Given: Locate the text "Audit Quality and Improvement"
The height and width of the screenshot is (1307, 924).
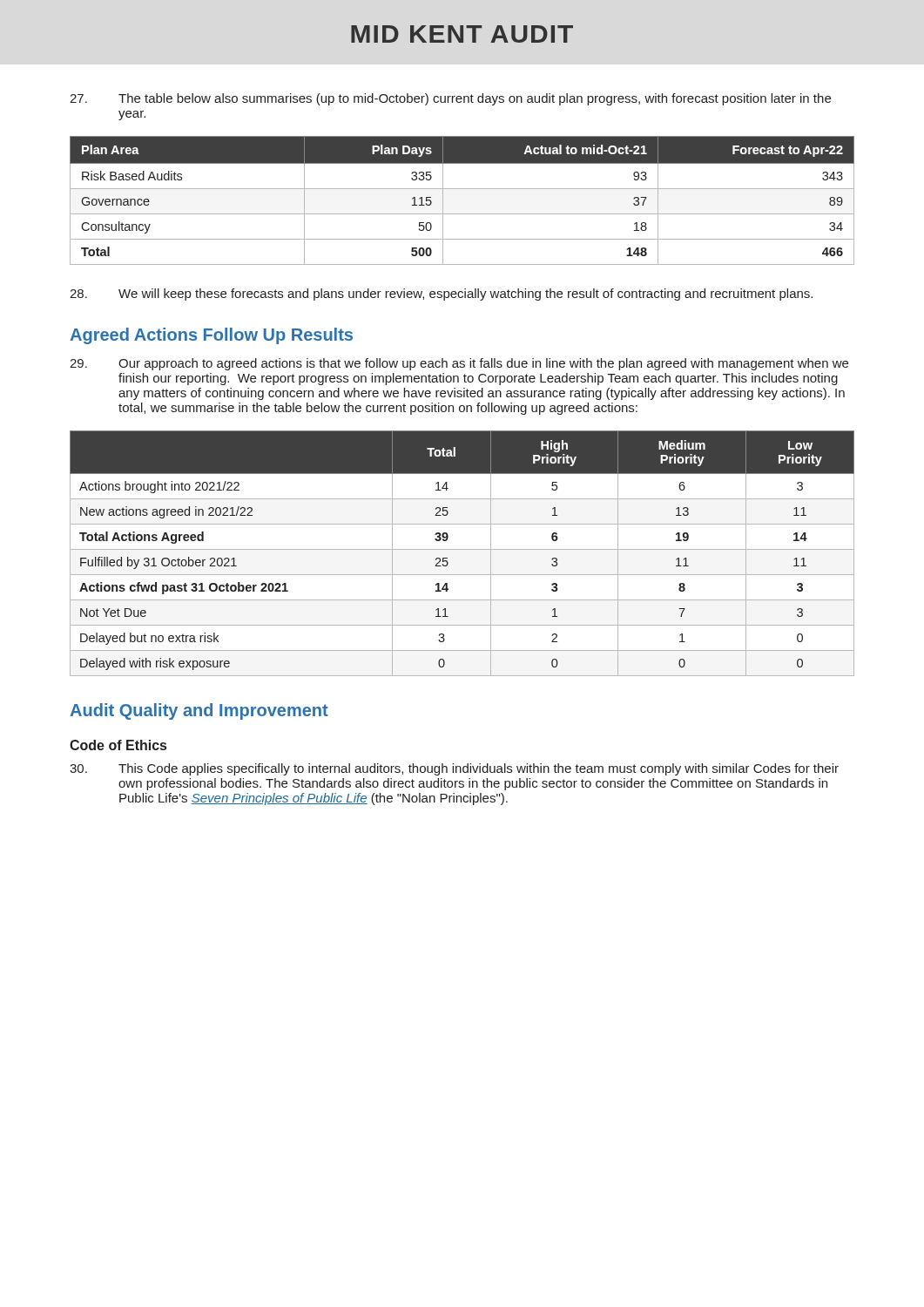Looking at the screenshot, I should (199, 711).
